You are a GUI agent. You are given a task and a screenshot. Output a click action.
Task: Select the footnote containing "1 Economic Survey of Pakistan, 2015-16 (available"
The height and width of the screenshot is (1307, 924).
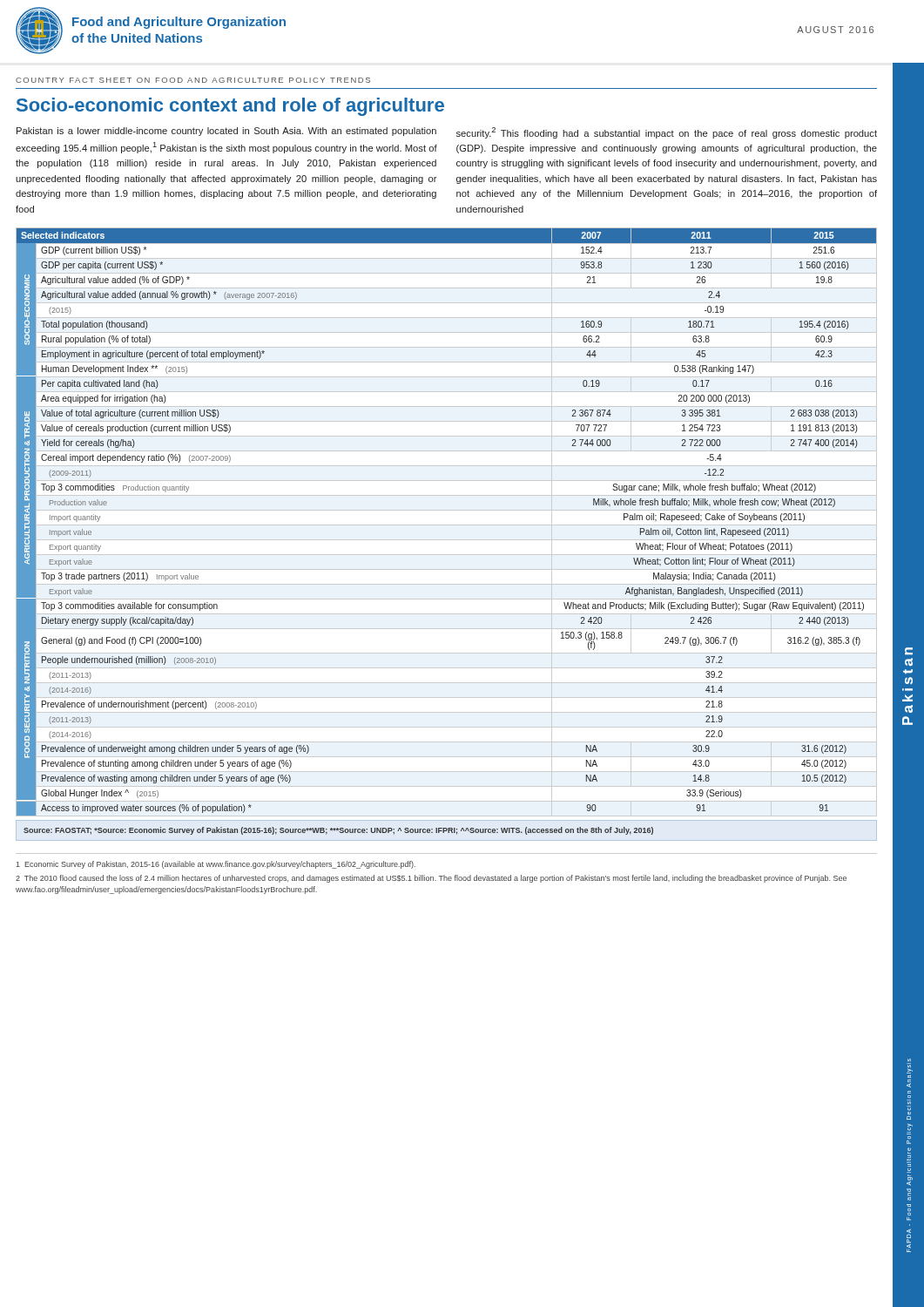pyautogui.click(x=446, y=878)
